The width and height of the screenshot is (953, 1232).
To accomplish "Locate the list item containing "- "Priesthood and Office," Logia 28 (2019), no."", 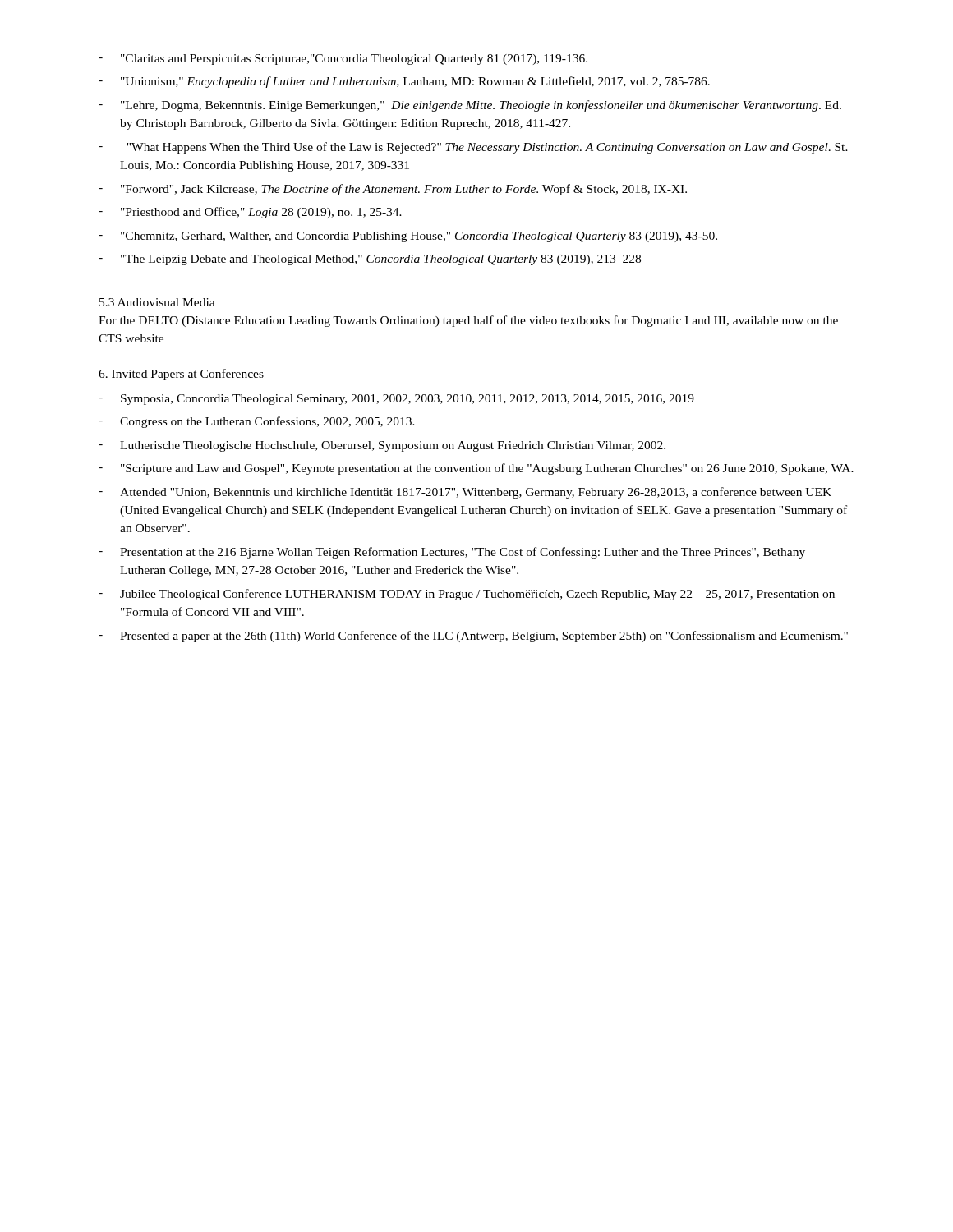I will tap(250, 213).
